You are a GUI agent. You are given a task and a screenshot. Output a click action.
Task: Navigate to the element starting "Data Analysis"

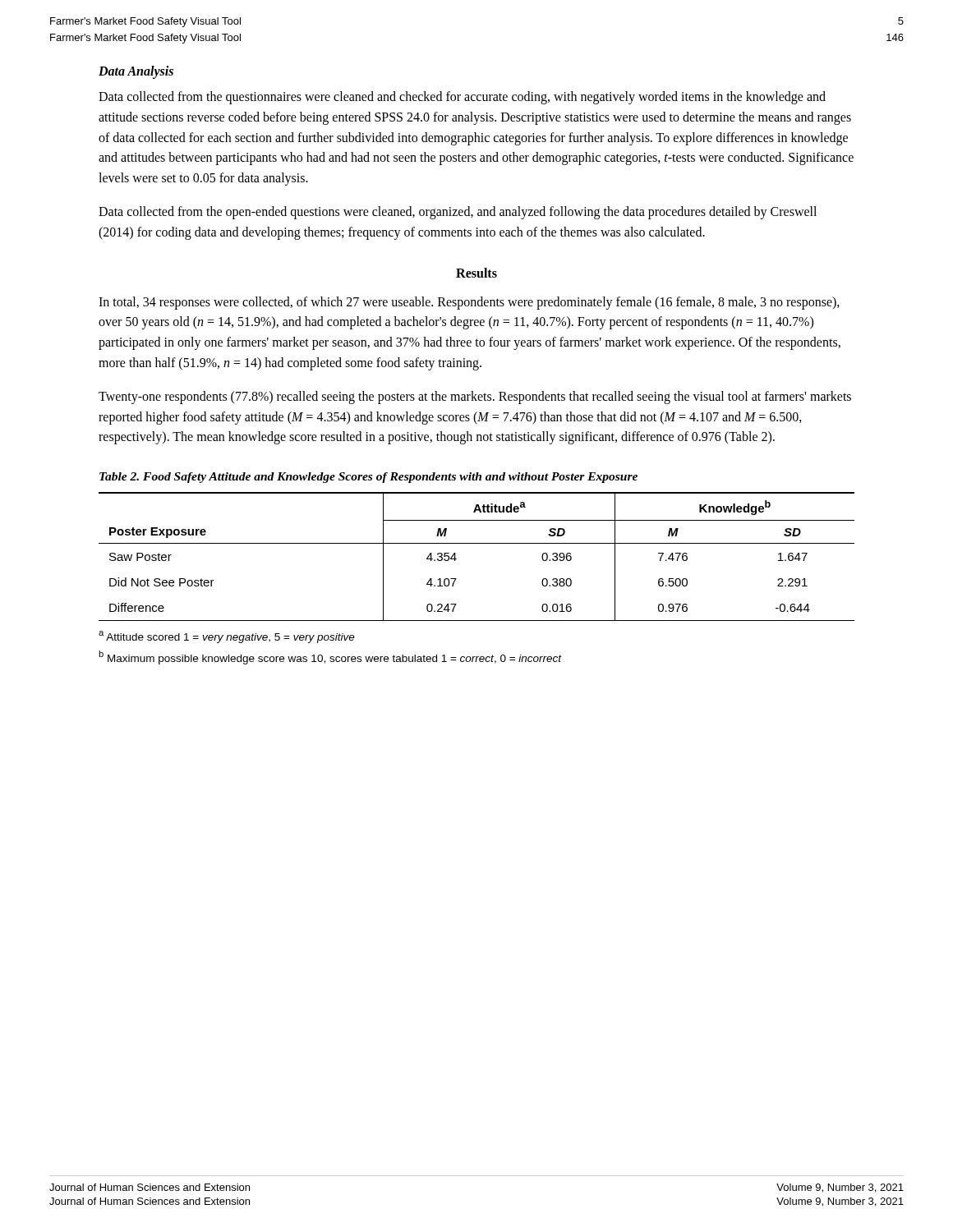pyautogui.click(x=136, y=71)
